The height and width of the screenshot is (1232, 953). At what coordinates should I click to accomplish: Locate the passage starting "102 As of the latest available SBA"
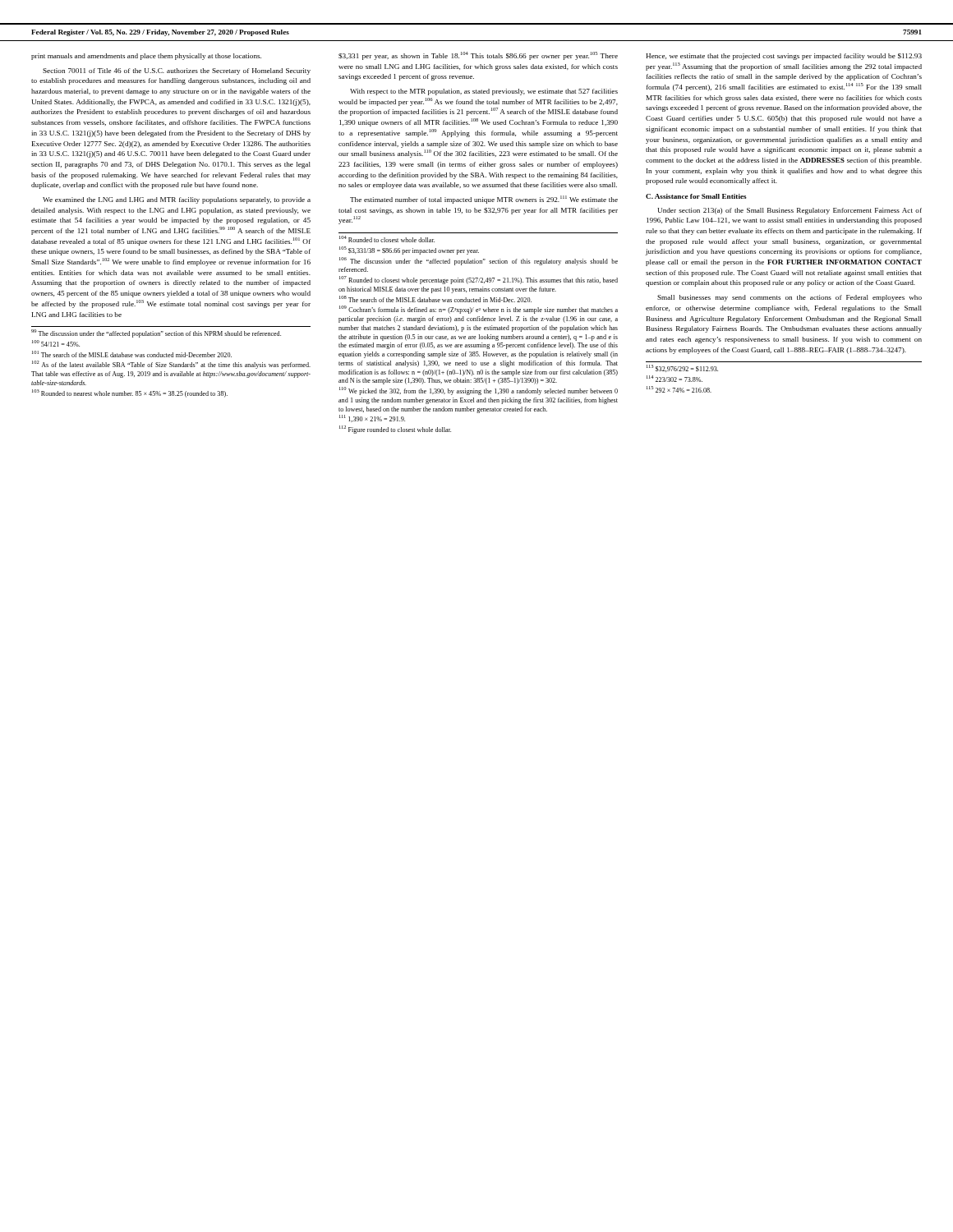tap(171, 374)
